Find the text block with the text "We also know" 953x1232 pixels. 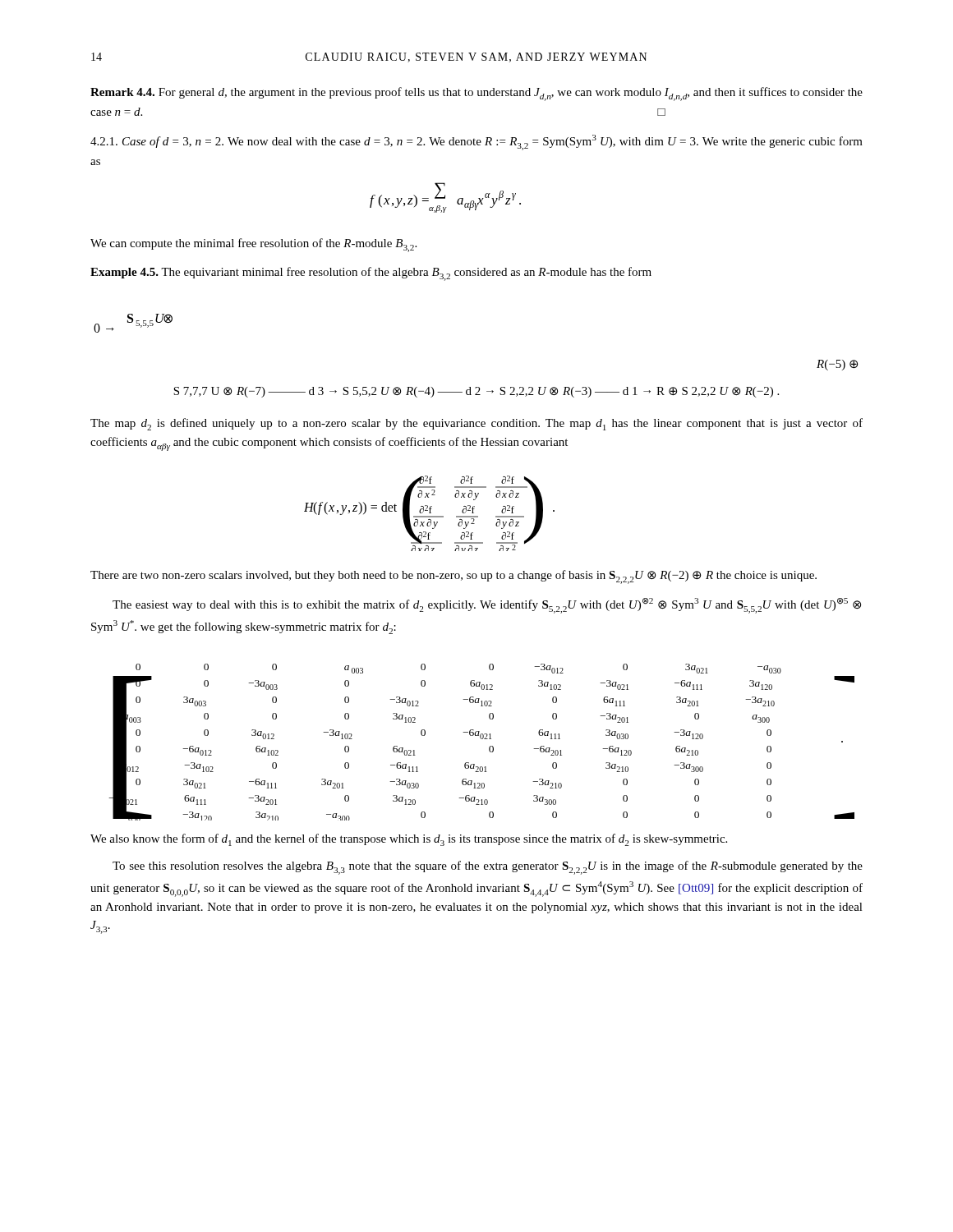point(409,840)
